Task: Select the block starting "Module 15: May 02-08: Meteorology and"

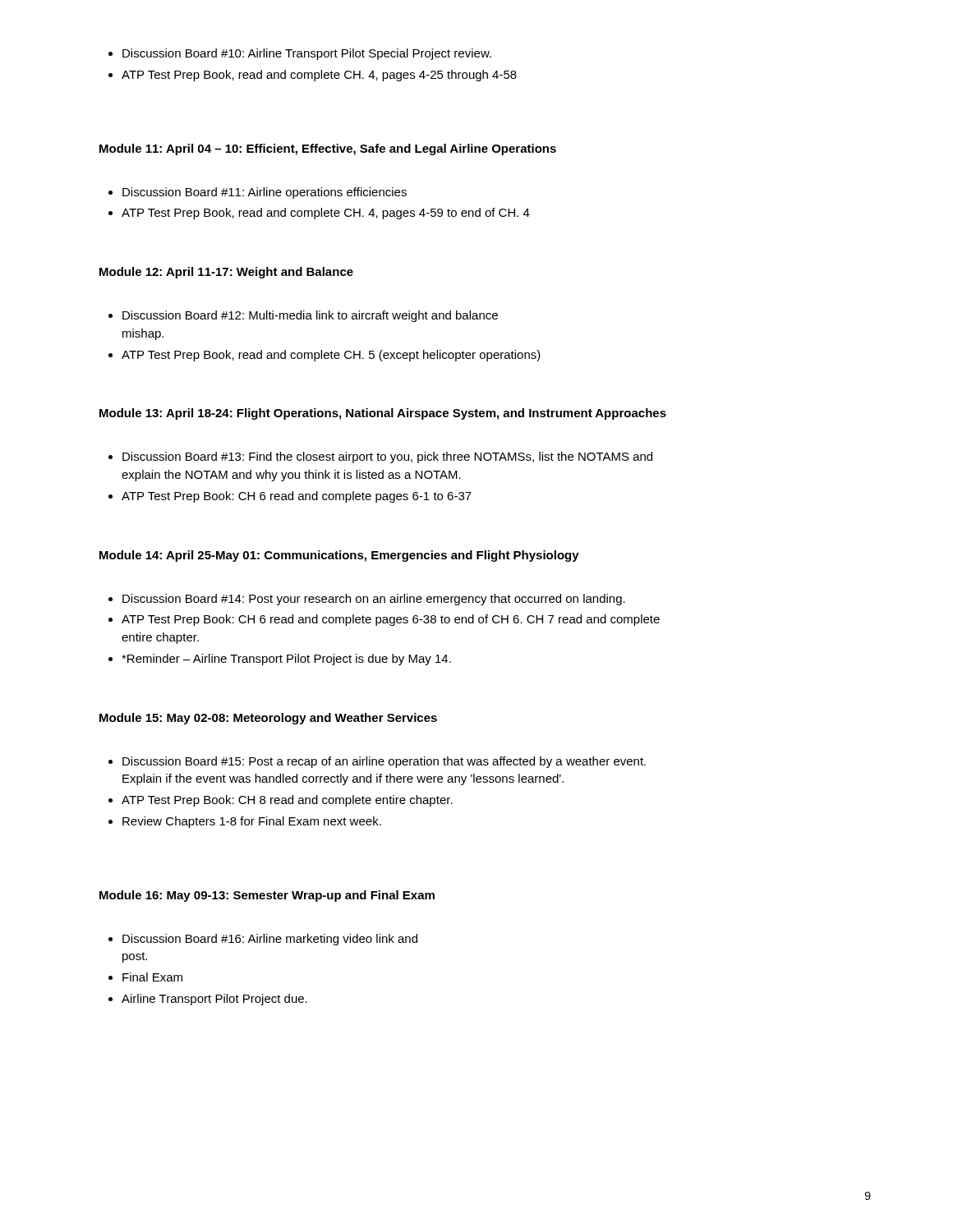Action: (268, 717)
